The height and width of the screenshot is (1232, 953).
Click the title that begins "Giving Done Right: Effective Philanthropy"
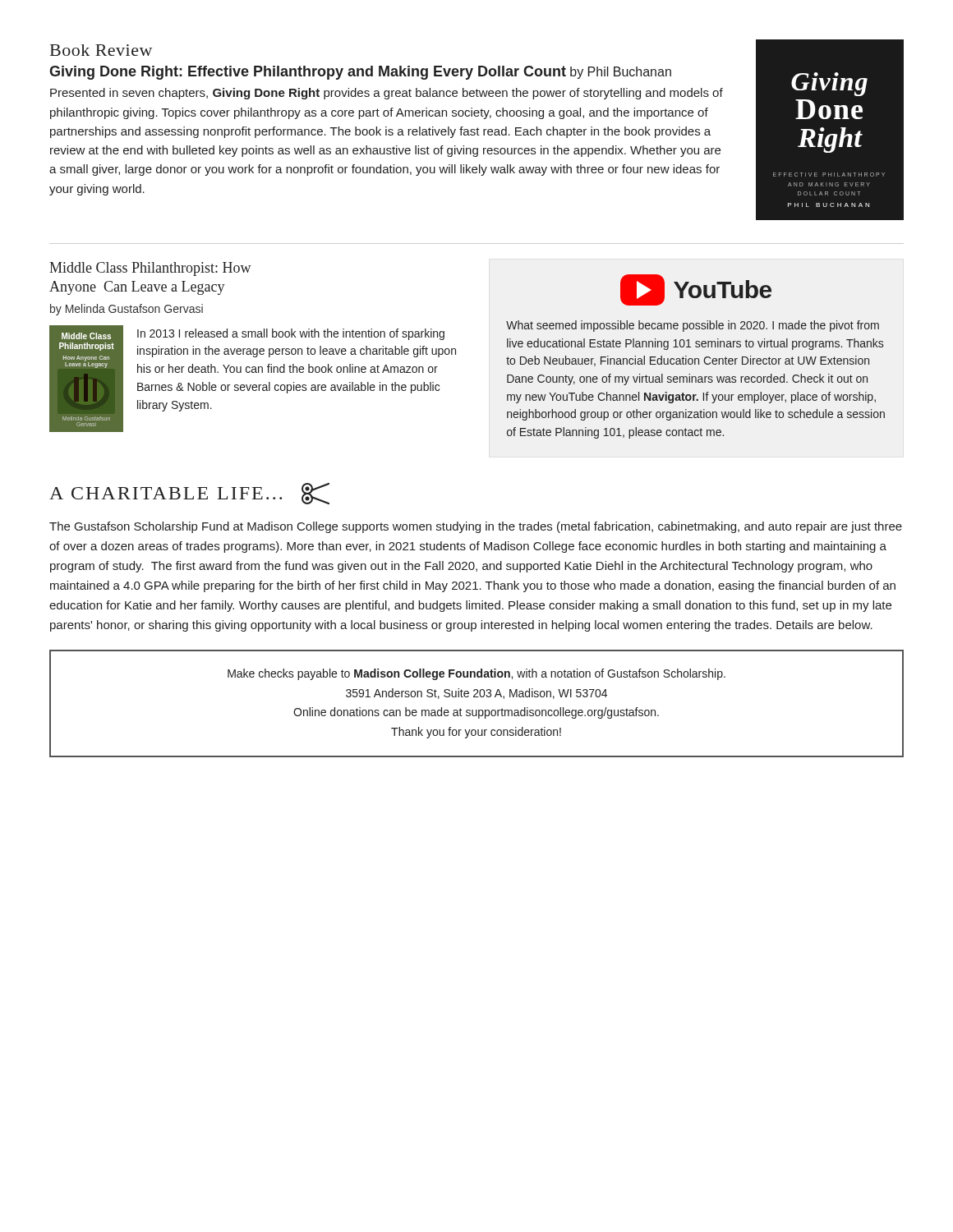click(x=361, y=71)
